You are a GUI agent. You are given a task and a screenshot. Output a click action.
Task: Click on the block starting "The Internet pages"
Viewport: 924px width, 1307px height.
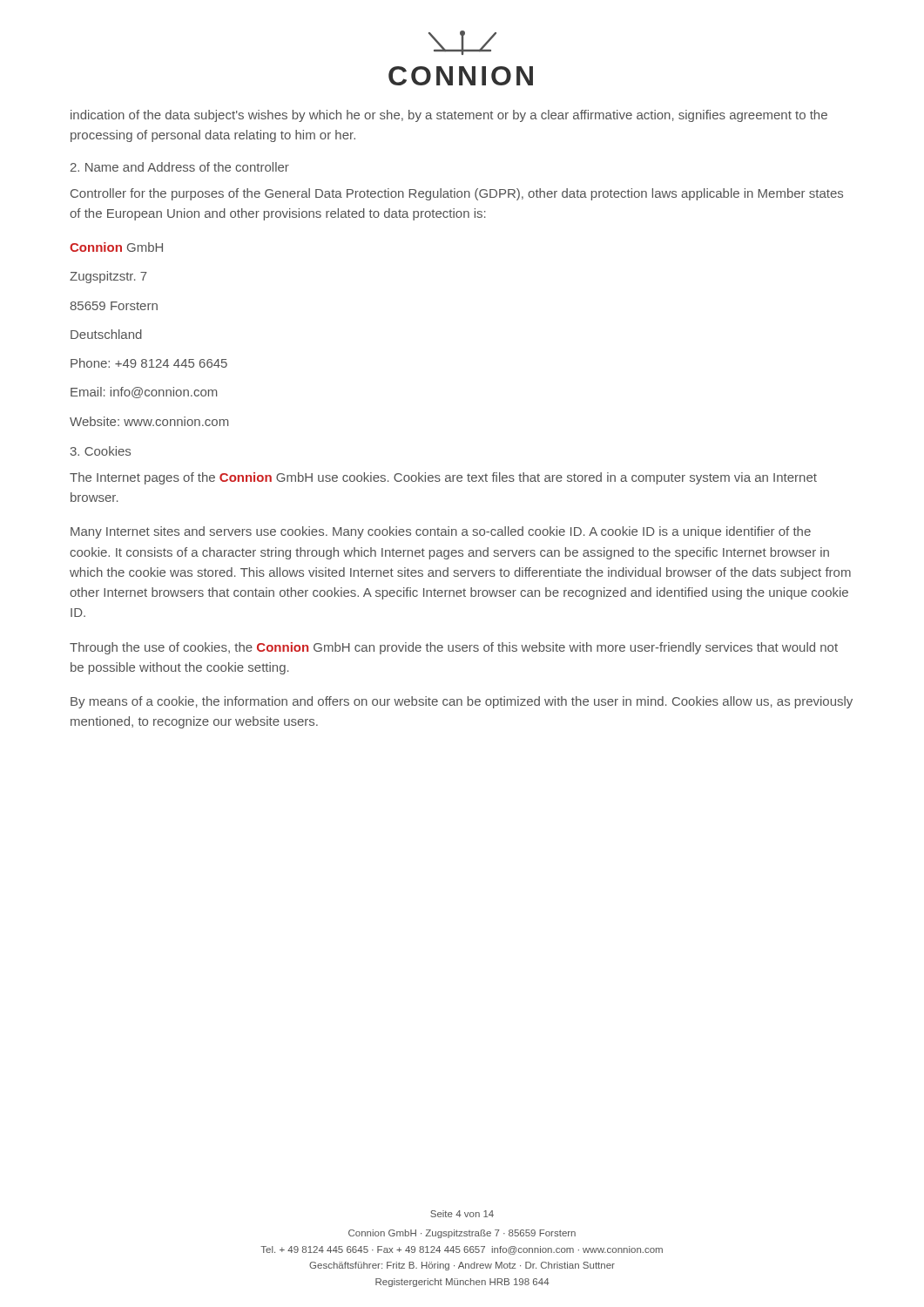point(443,487)
